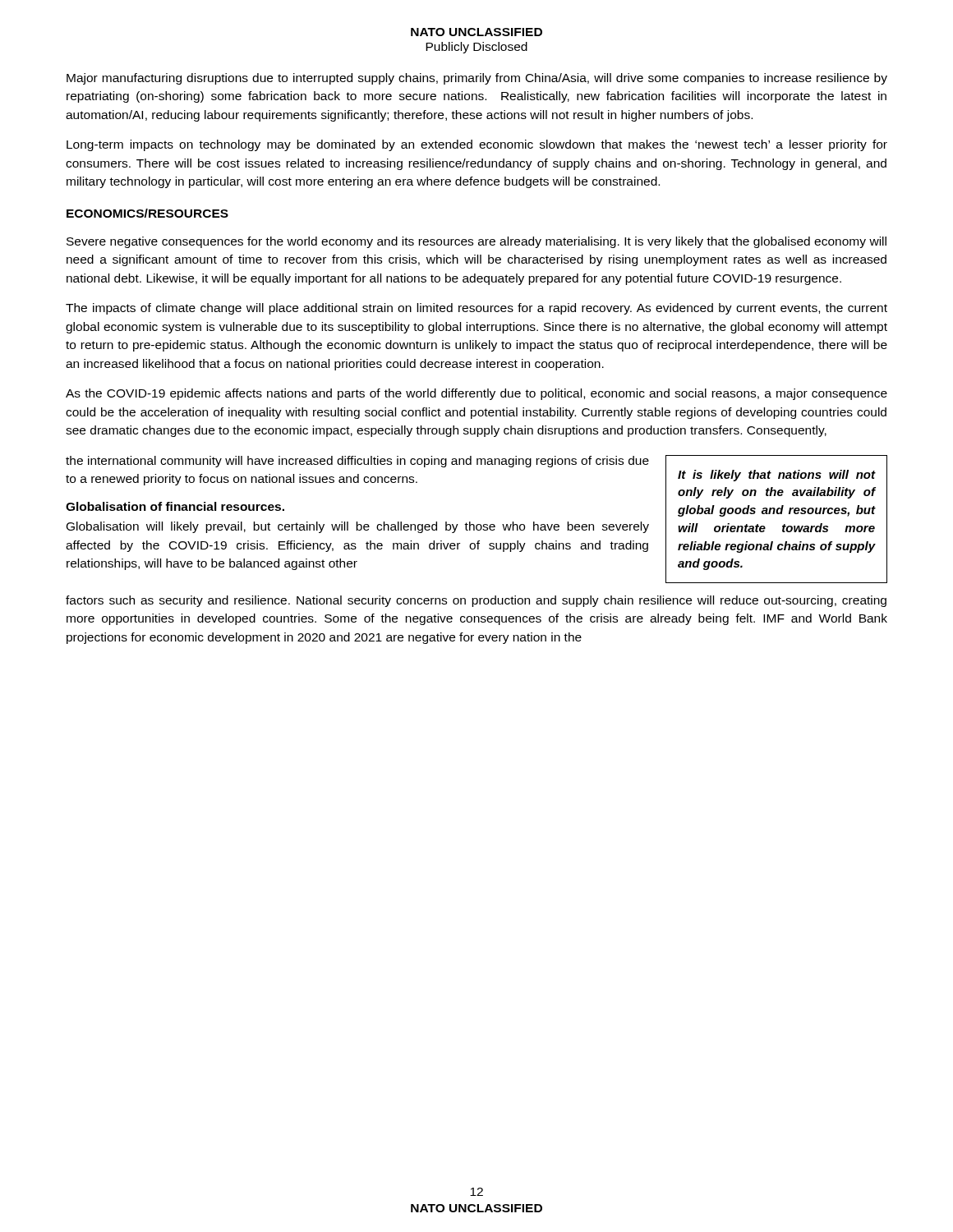Navigate to the element starting "the international community will have increased"
This screenshot has width=953, height=1232.
click(x=357, y=469)
